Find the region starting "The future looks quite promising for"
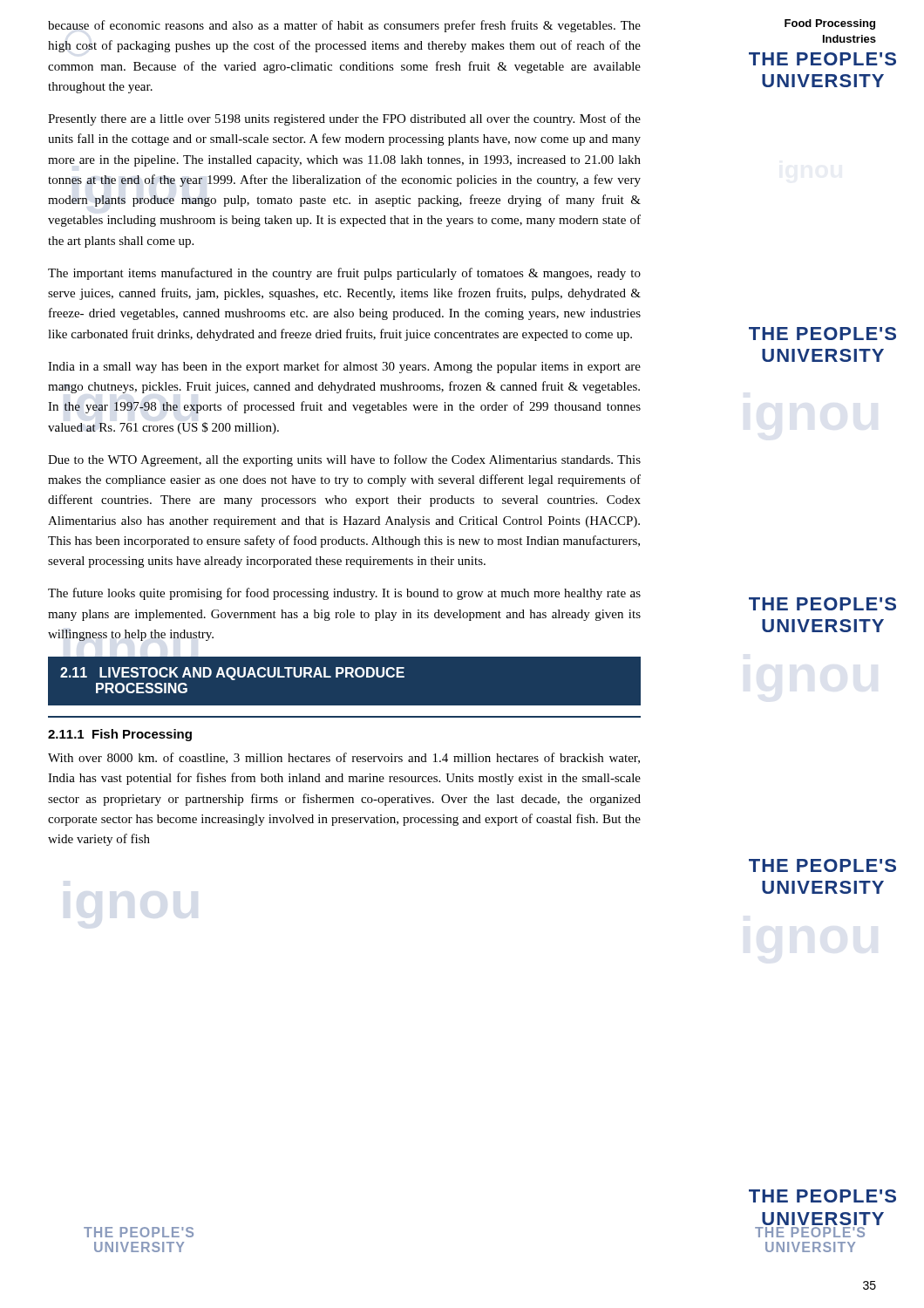924x1308 pixels. (x=344, y=613)
